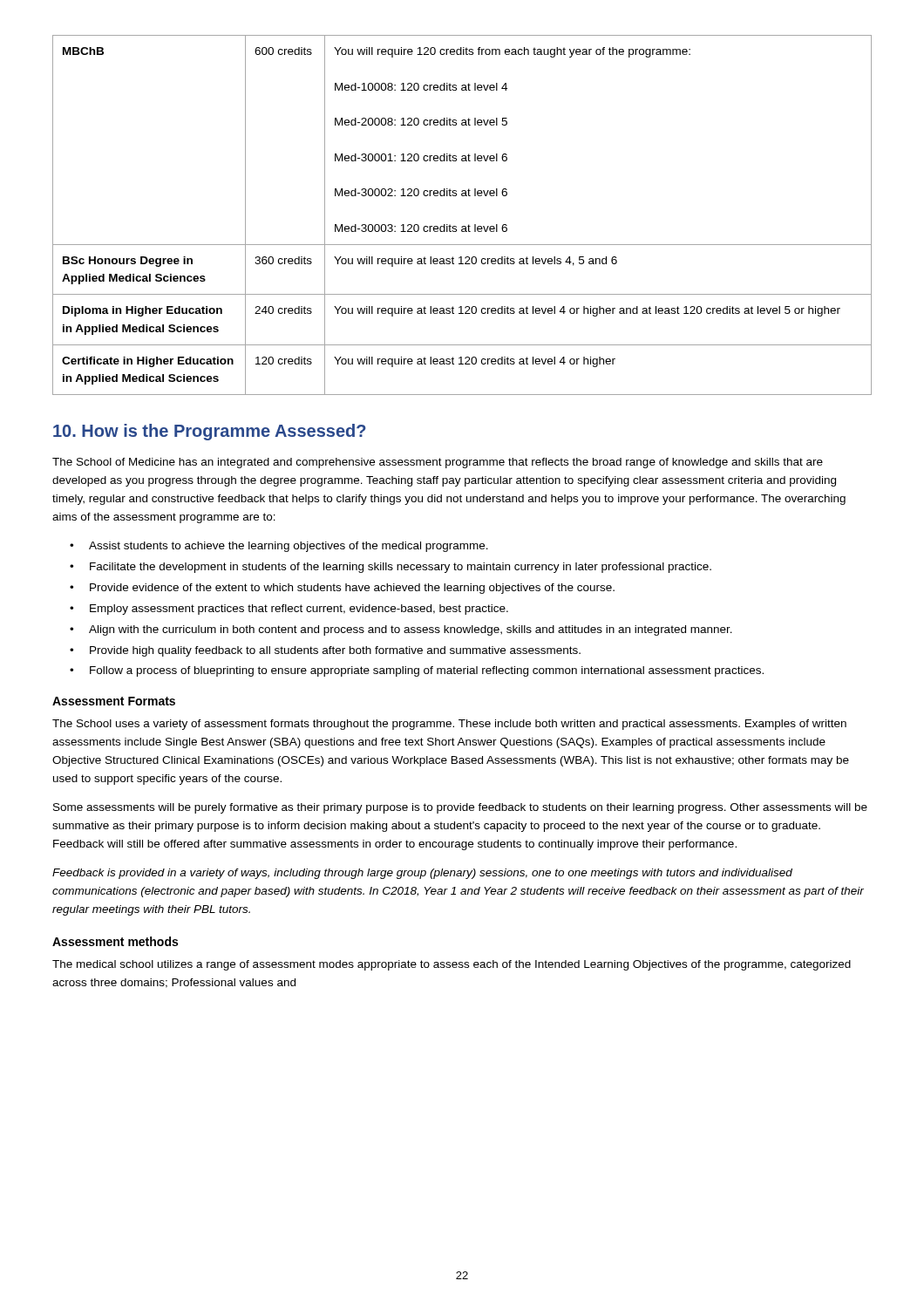Select the list item with the text "•Align with the curriculum in both content and"
The width and height of the screenshot is (924, 1308).
point(401,630)
